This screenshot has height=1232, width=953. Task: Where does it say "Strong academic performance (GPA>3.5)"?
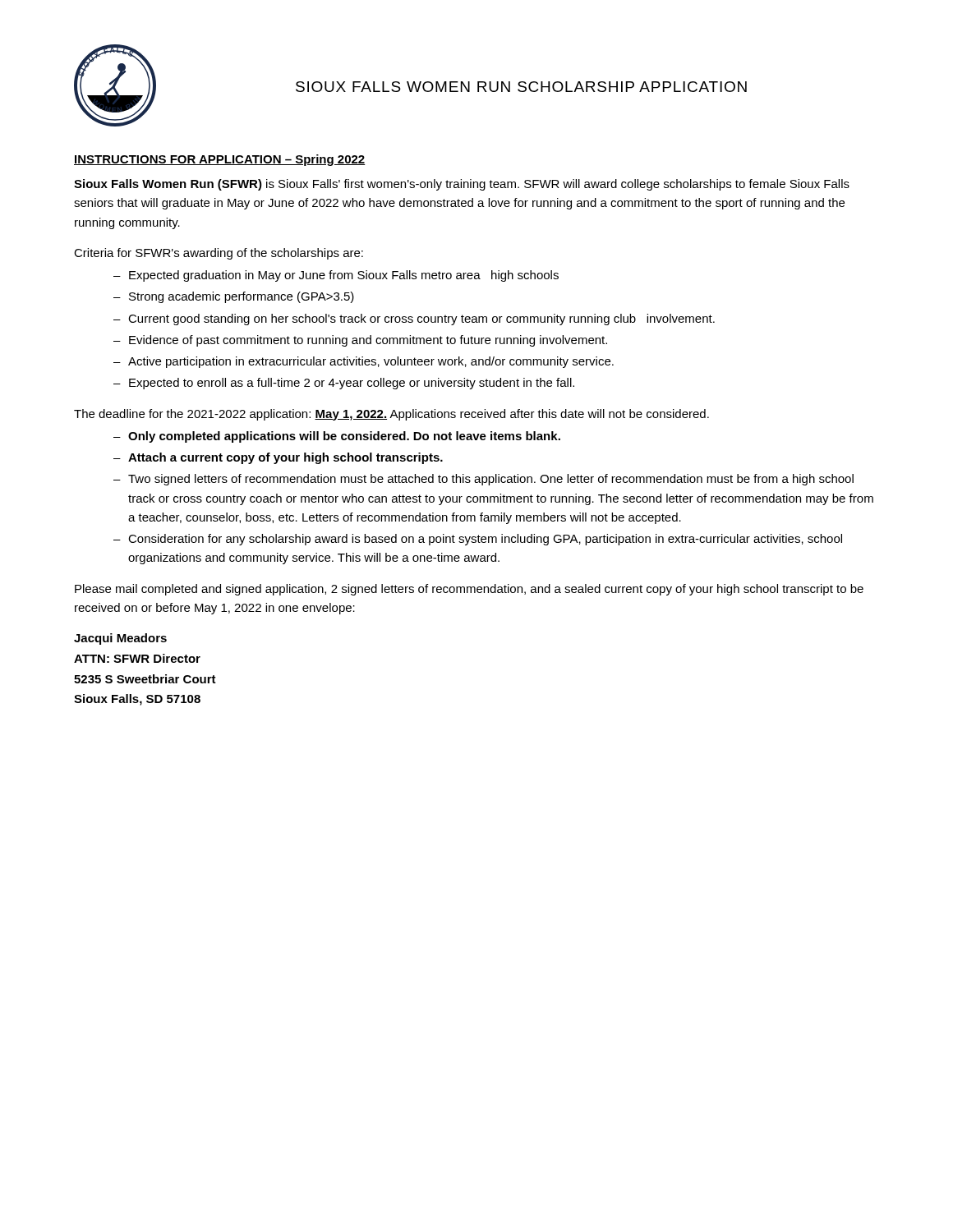pyautogui.click(x=241, y=296)
